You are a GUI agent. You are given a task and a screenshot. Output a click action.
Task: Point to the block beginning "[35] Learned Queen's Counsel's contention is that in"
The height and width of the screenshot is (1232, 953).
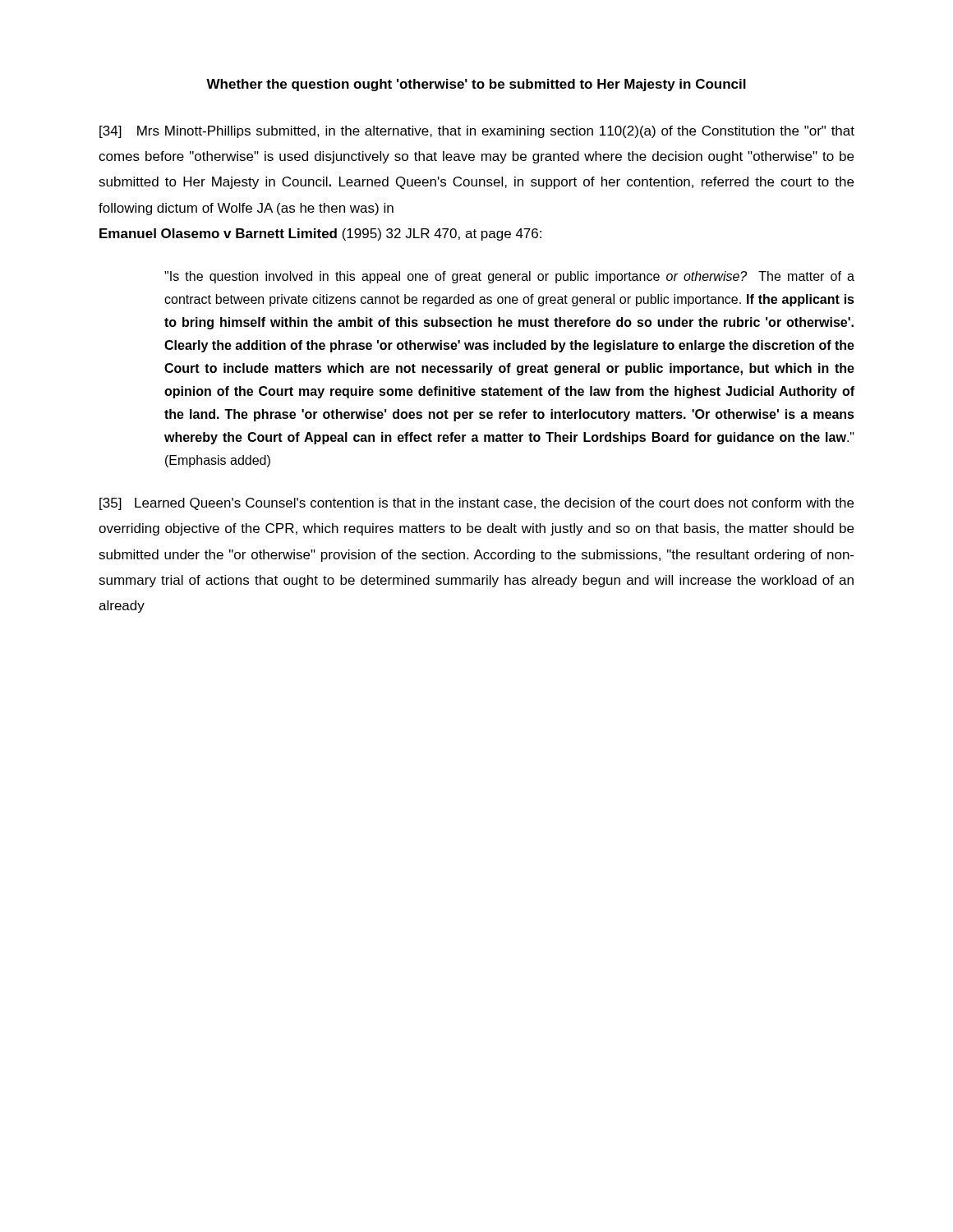click(x=476, y=554)
